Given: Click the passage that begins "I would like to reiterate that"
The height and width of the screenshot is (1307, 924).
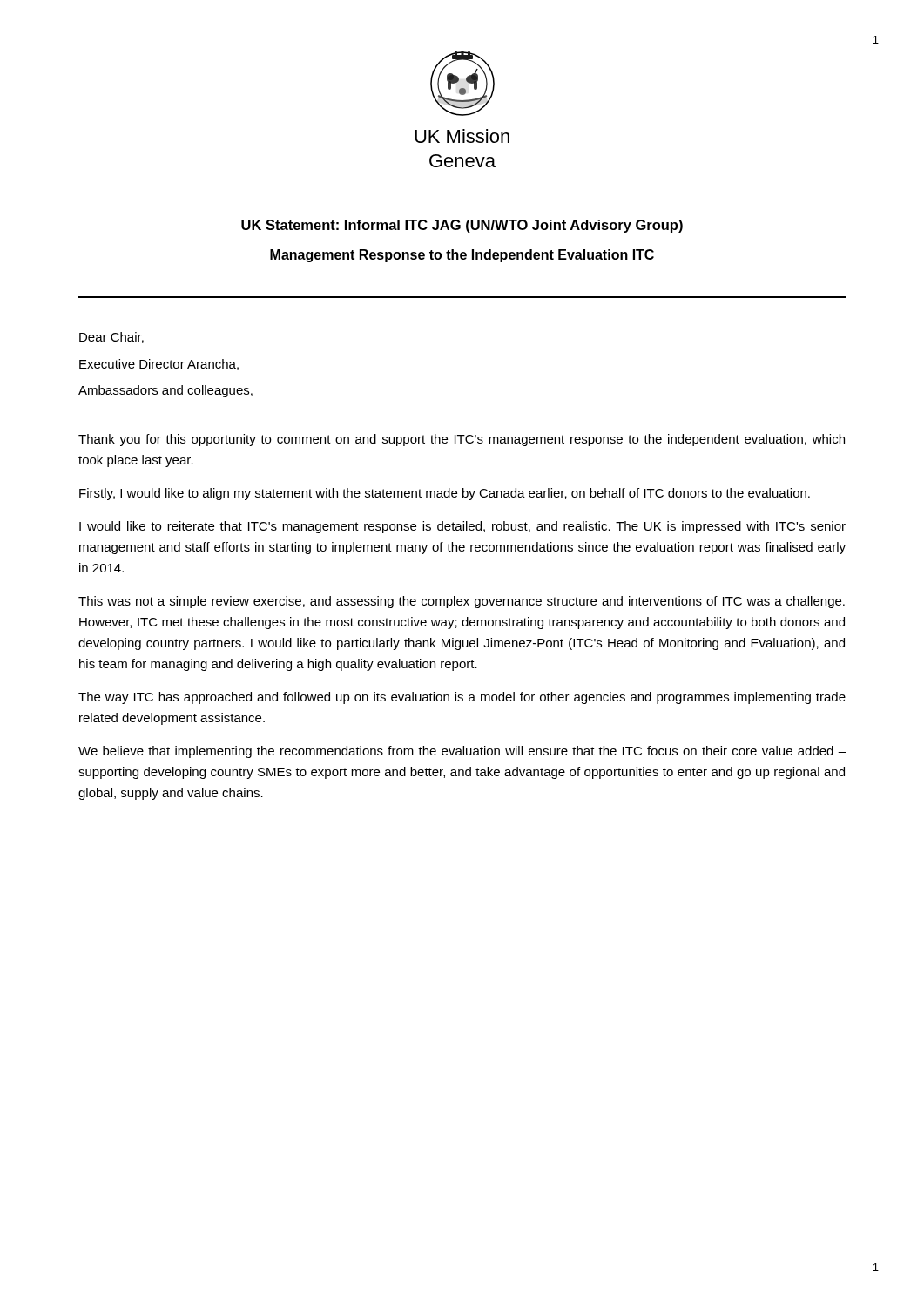Looking at the screenshot, I should pos(462,546).
